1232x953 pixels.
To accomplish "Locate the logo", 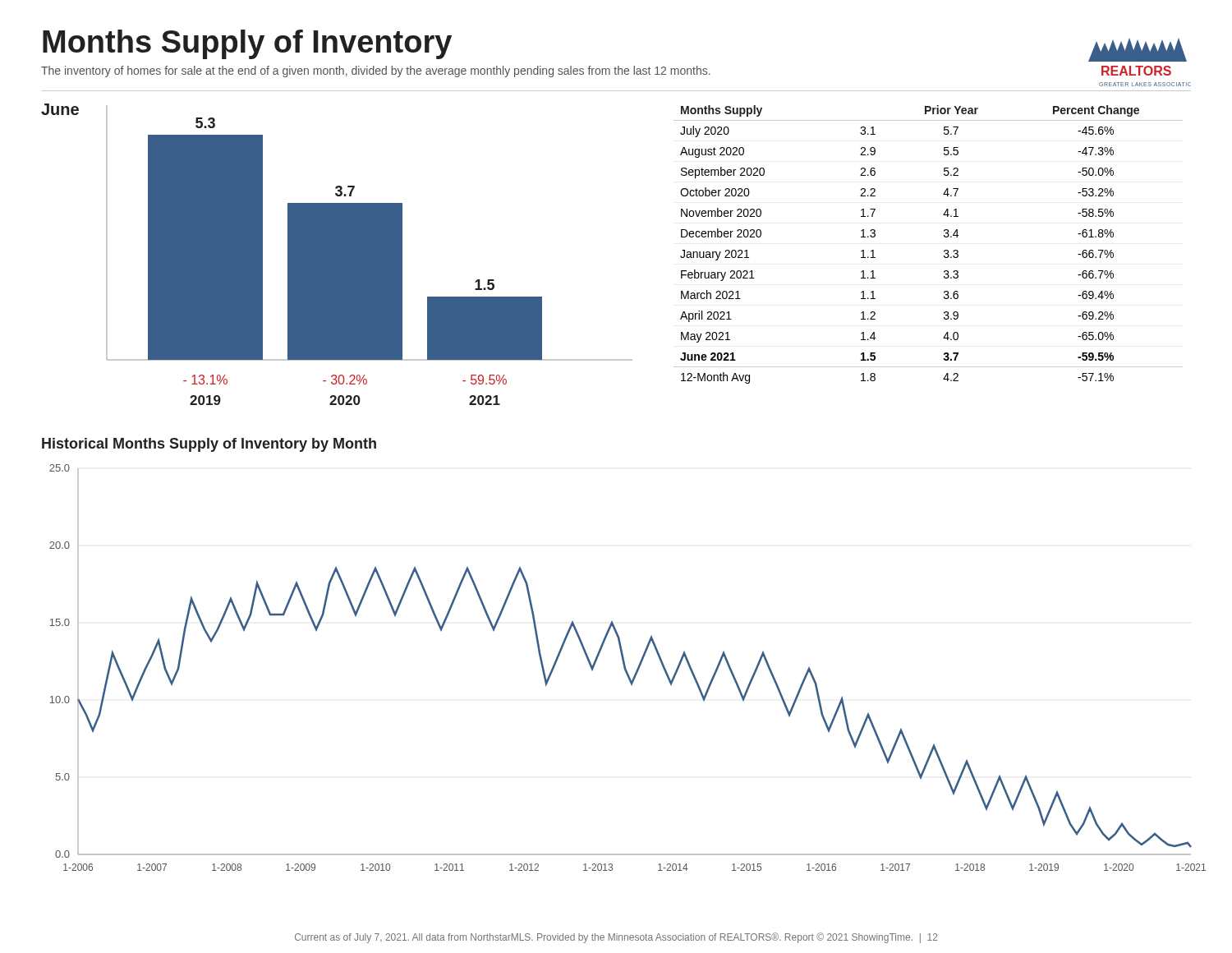I will tap(1138, 53).
